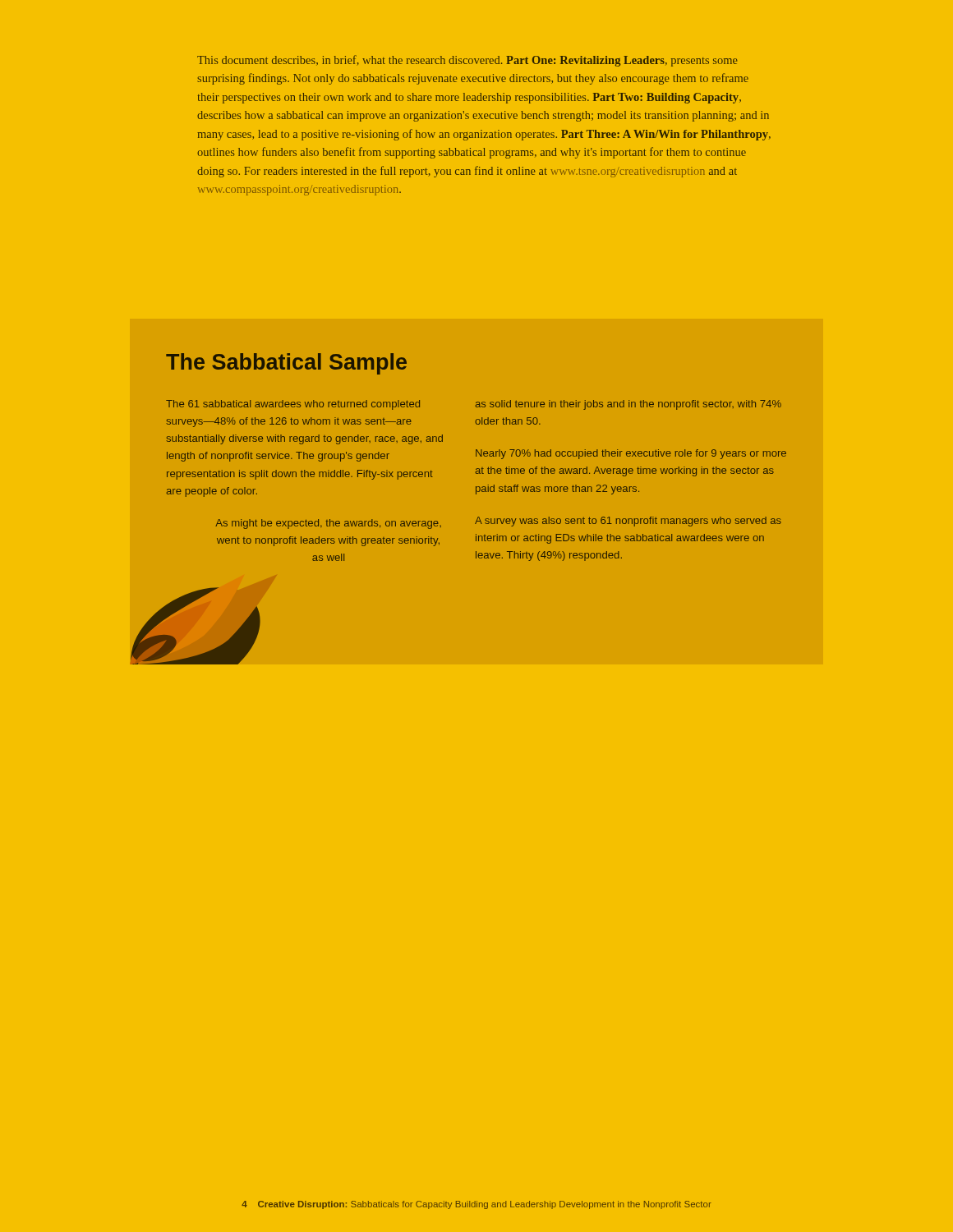Click on the text block starting "The 61 sabbatical awardees"
Viewport: 953px width, 1232px height.
point(305,447)
